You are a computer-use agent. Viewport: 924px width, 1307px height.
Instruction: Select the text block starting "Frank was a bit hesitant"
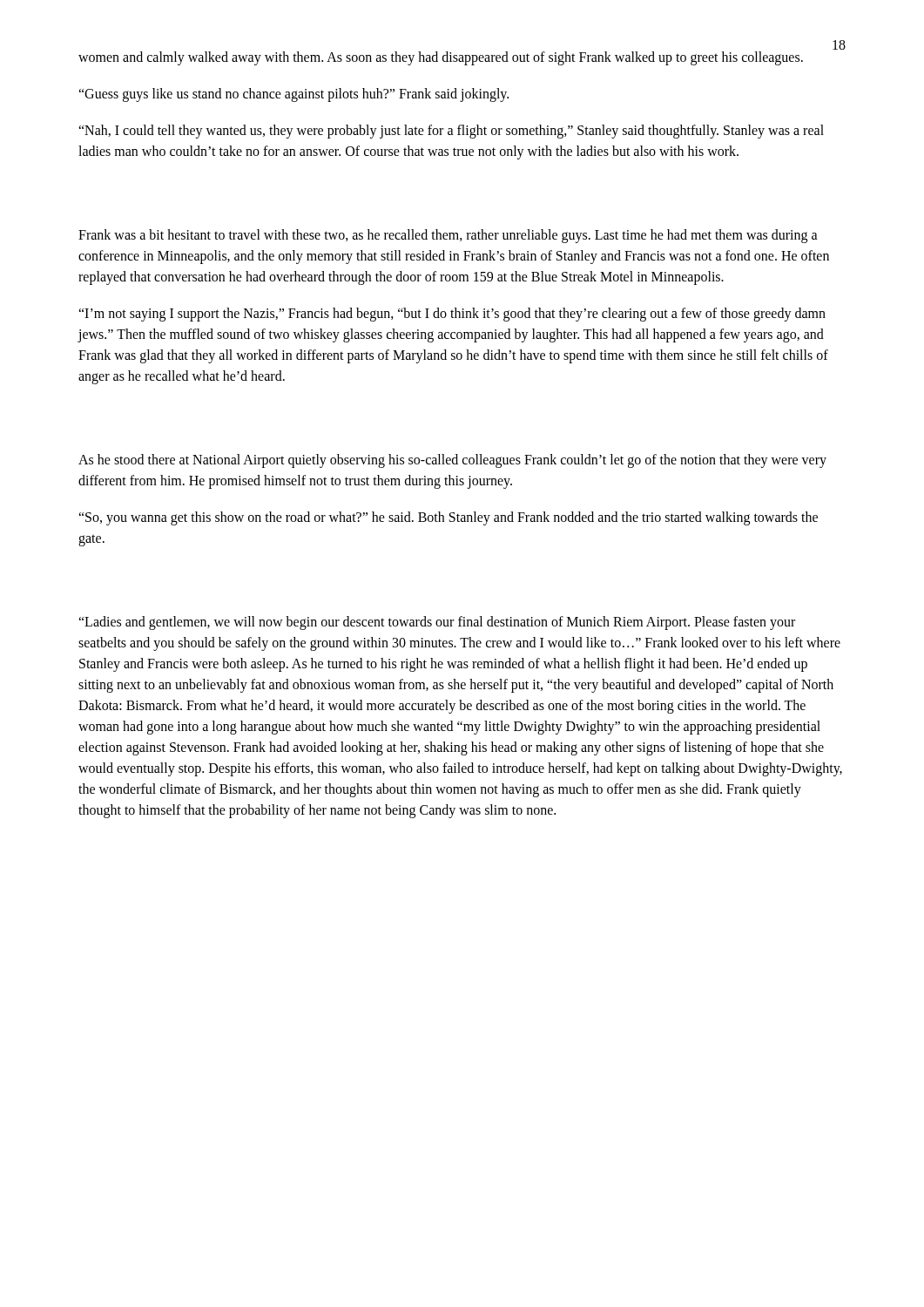coord(462,256)
